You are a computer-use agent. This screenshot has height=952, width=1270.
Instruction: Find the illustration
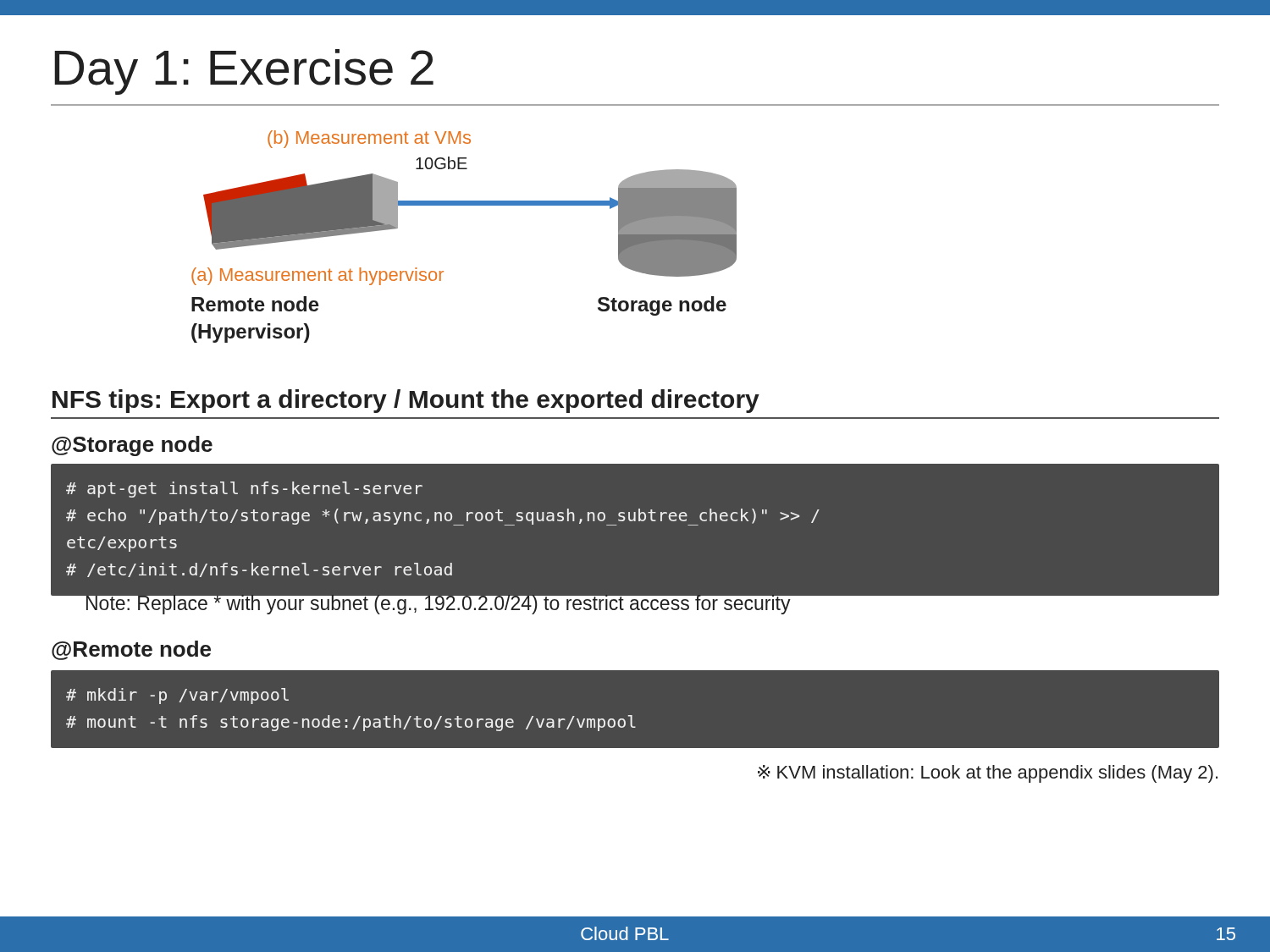click(474, 241)
